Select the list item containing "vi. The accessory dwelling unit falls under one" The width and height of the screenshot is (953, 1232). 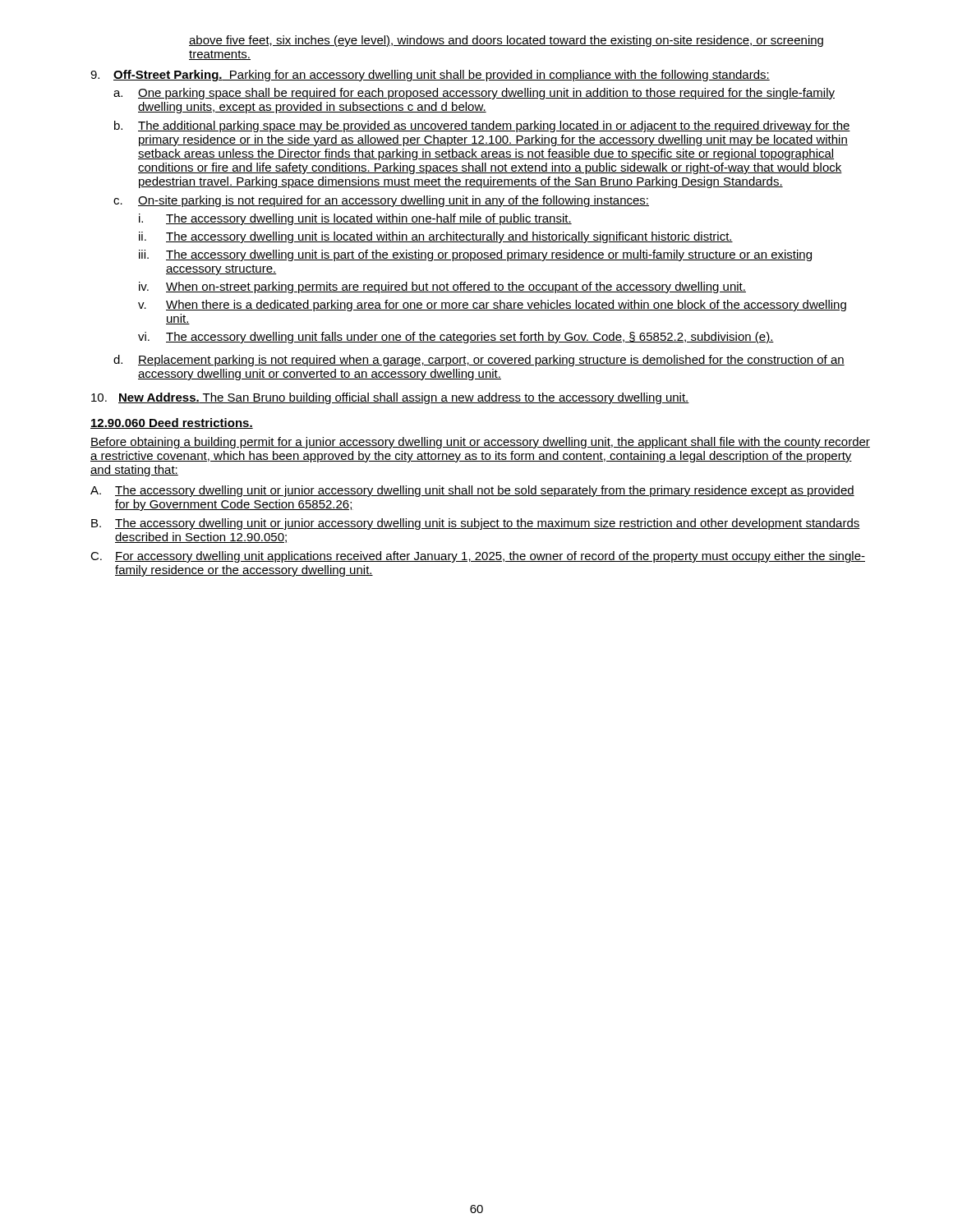(x=504, y=336)
